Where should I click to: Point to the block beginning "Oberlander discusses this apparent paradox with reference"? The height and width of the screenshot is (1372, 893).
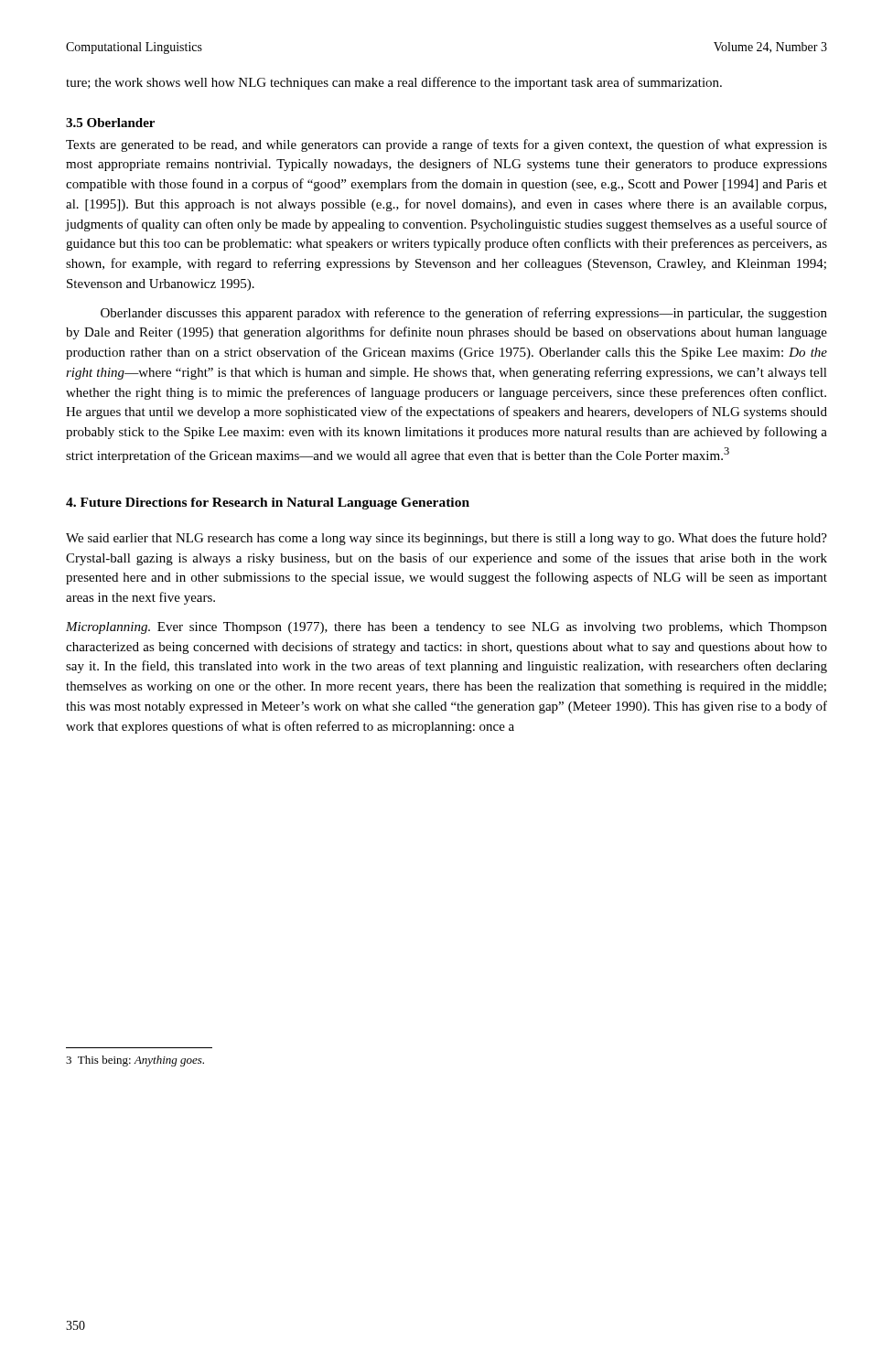coord(446,384)
